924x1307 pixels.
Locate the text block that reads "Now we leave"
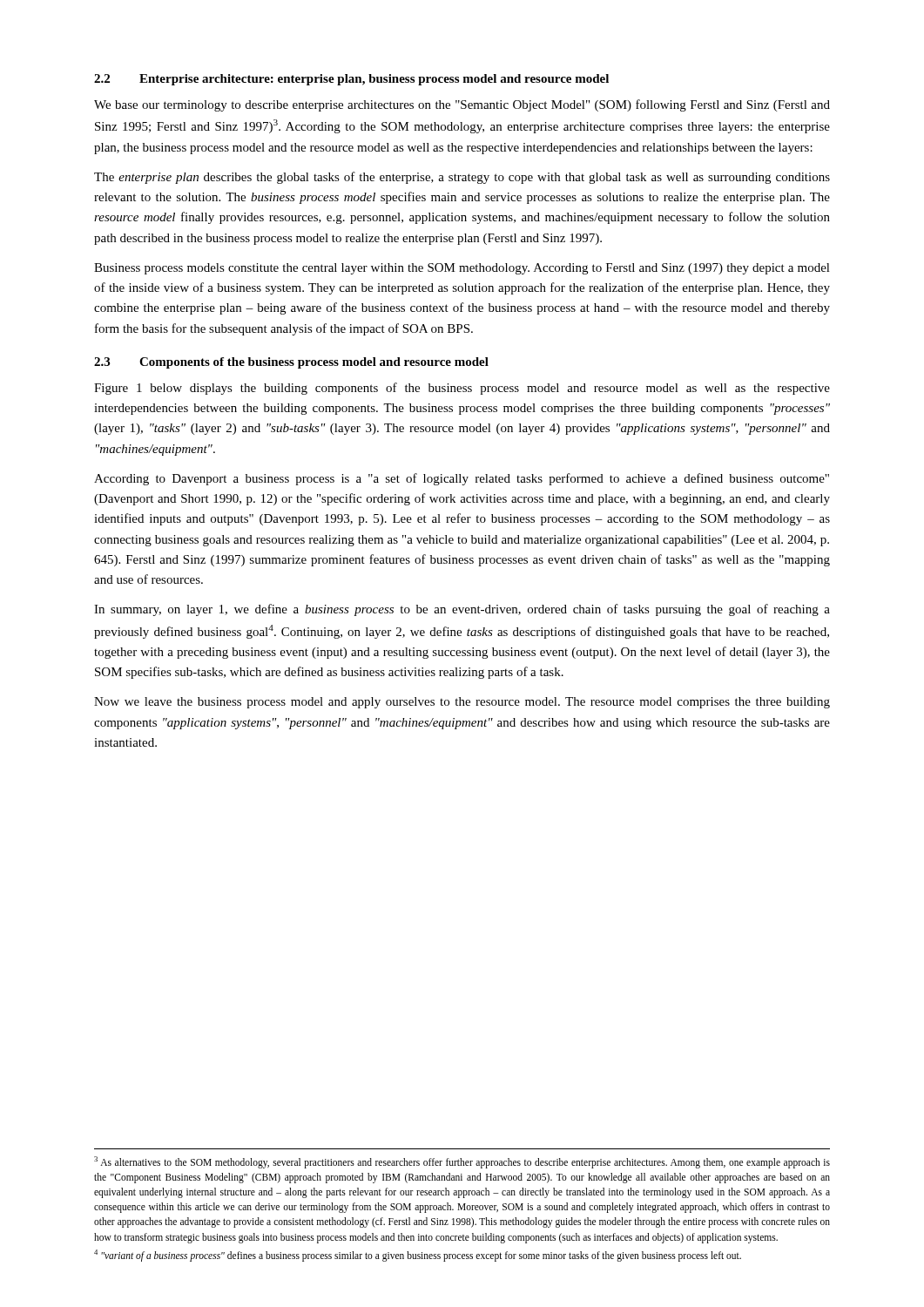tap(462, 722)
